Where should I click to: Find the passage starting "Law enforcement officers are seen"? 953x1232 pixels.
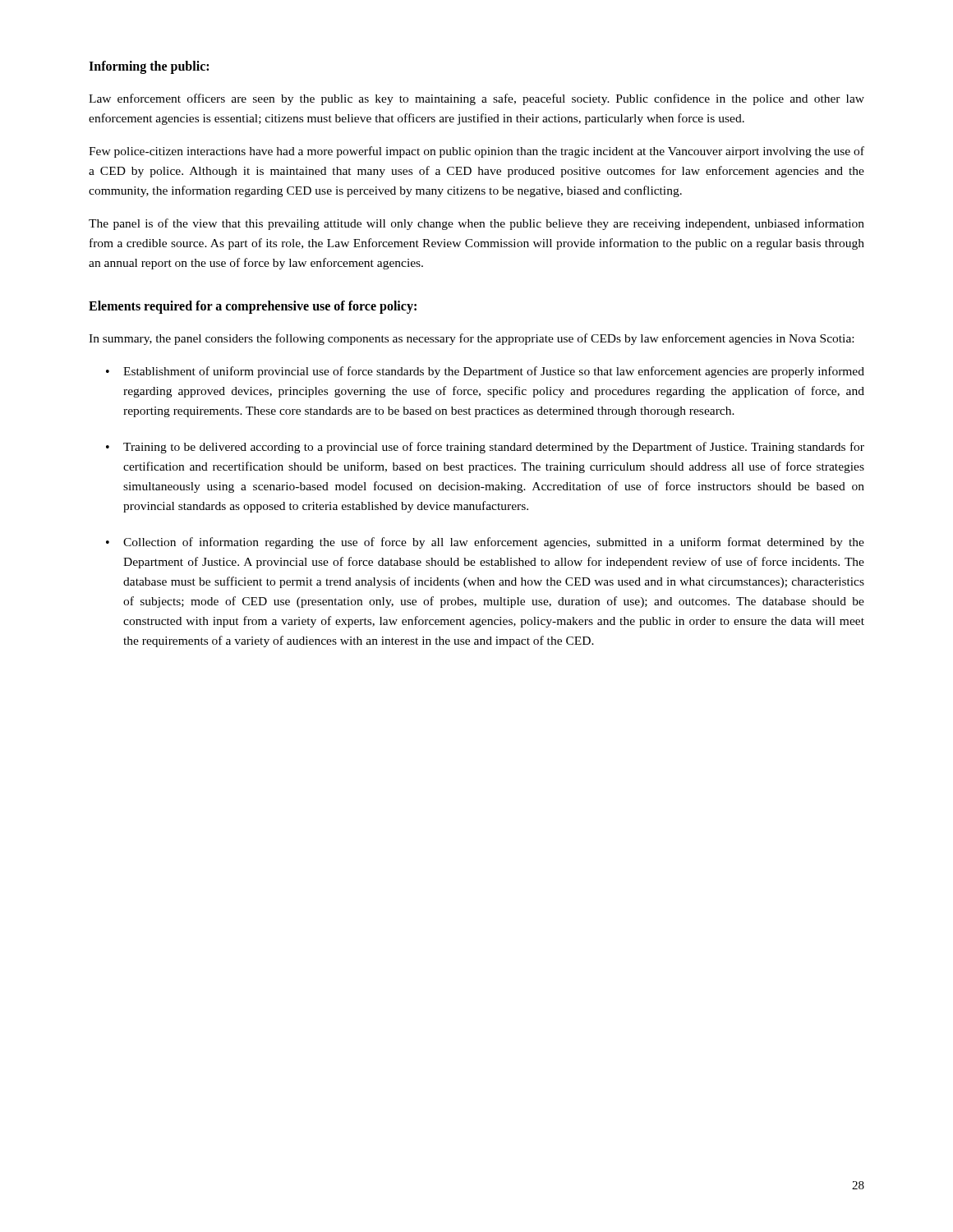[x=476, y=108]
